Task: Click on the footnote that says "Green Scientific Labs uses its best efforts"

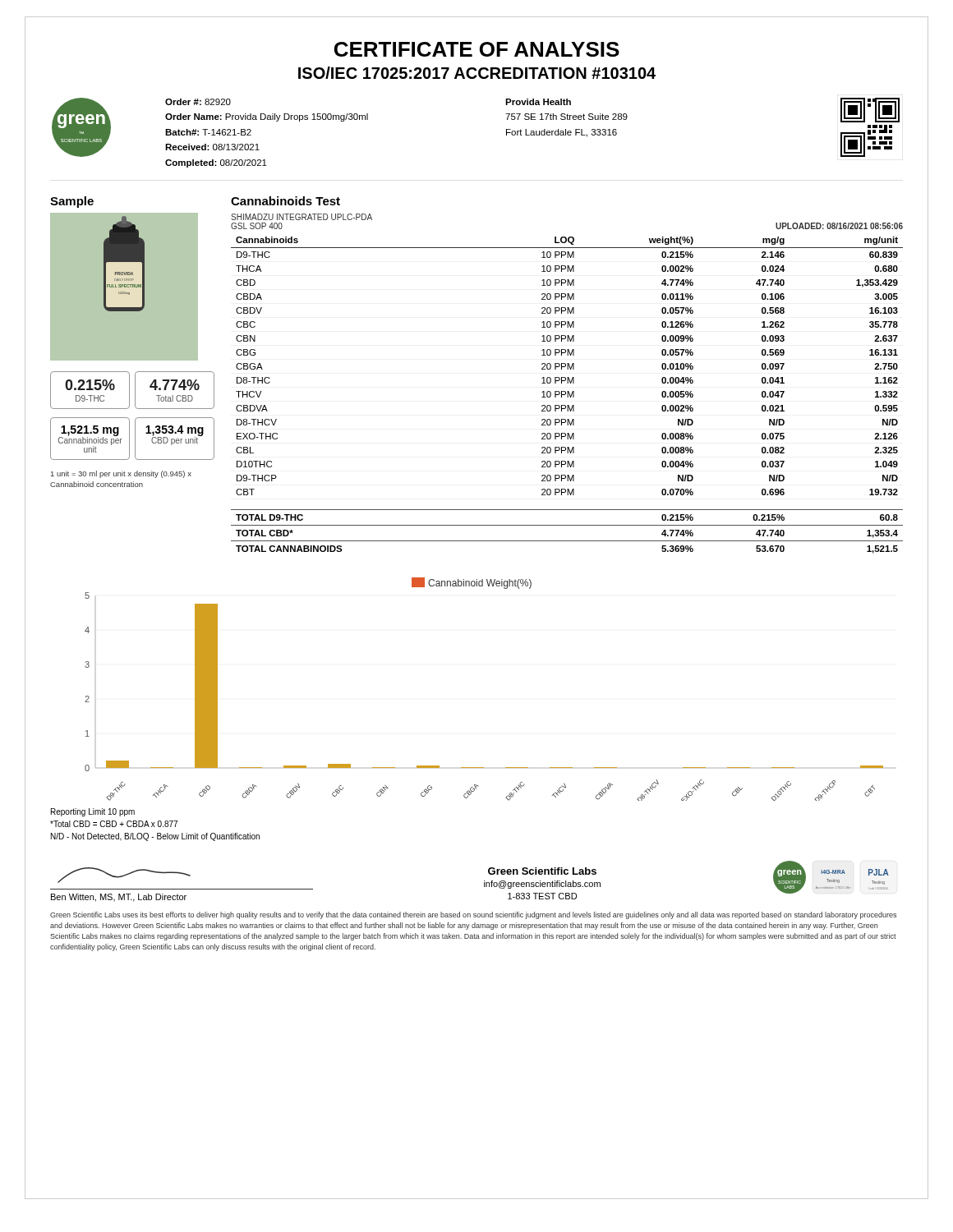Action: point(473,931)
